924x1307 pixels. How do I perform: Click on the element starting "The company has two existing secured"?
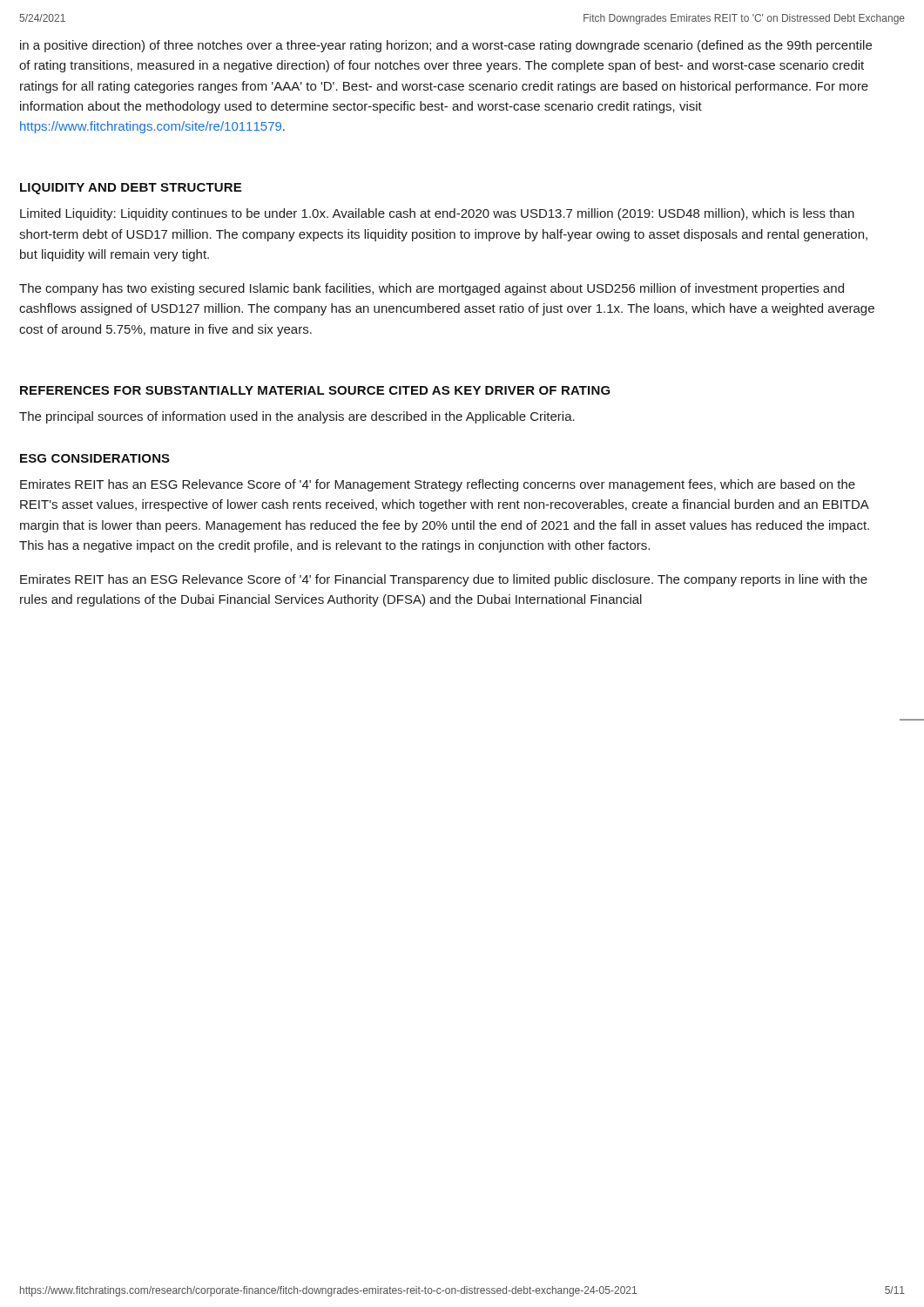point(447,308)
